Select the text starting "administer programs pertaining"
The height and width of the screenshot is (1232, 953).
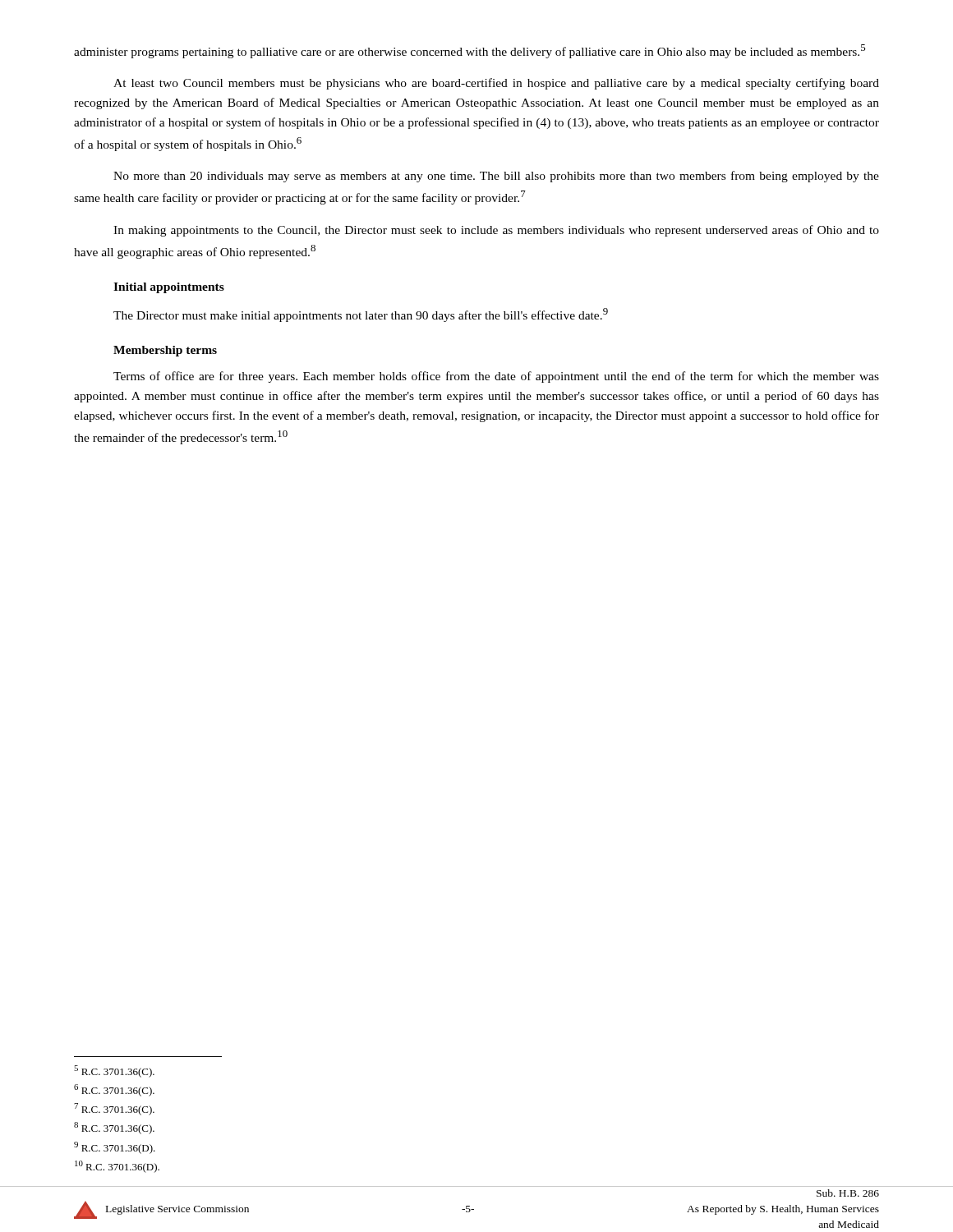tap(470, 51)
